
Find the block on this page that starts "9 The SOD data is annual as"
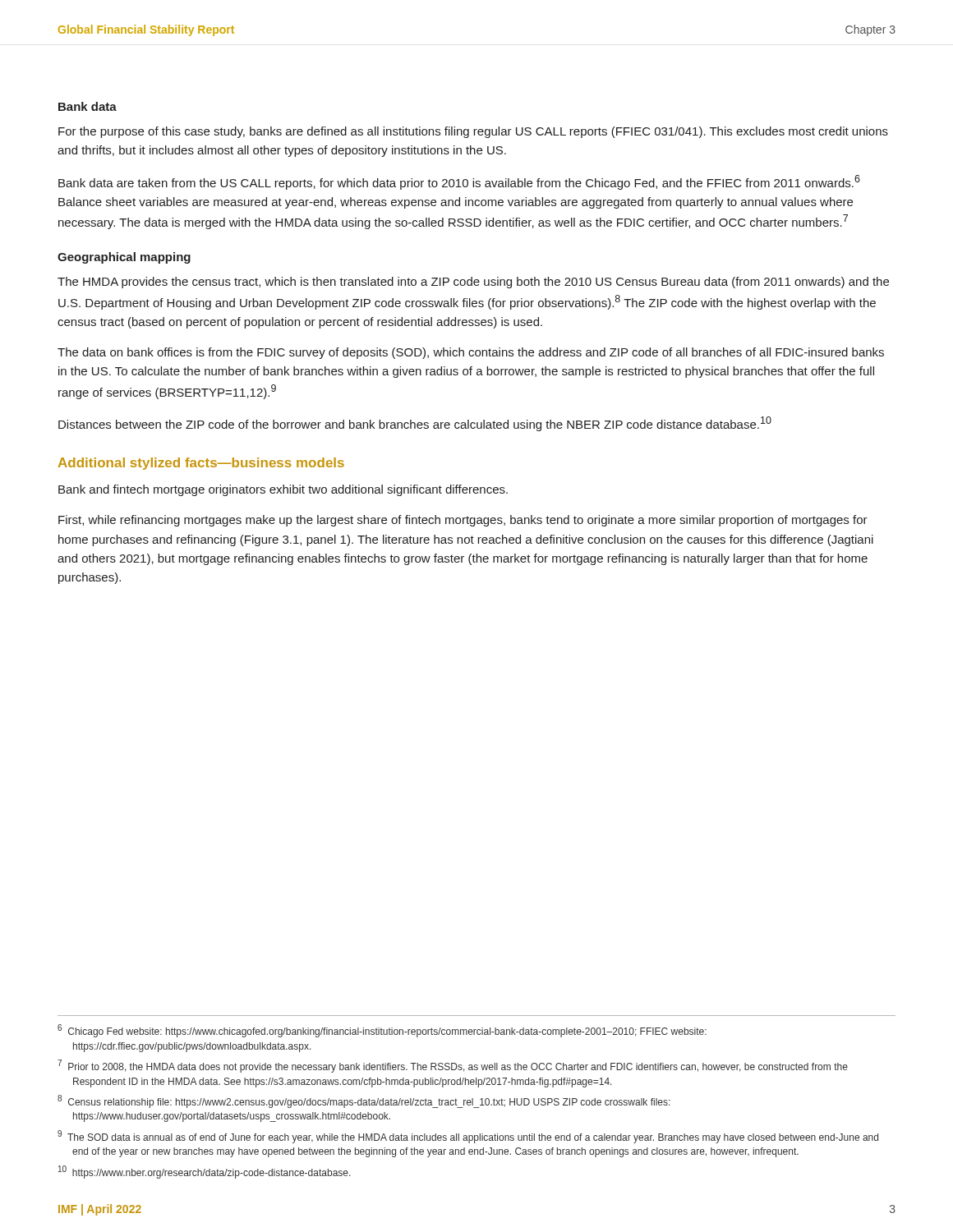tap(468, 1143)
